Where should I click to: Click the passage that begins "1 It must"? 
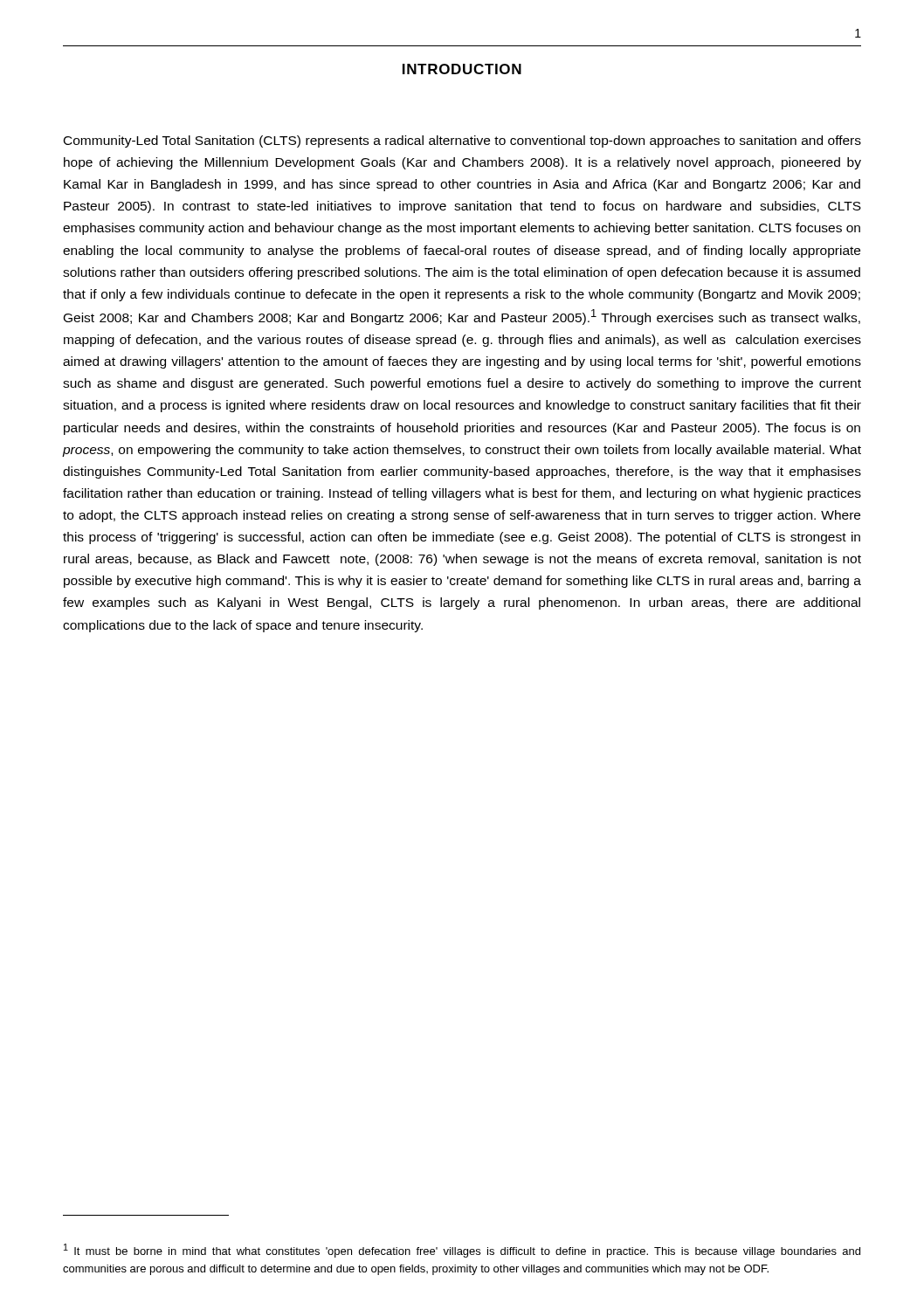click(x=462, y=1258)
